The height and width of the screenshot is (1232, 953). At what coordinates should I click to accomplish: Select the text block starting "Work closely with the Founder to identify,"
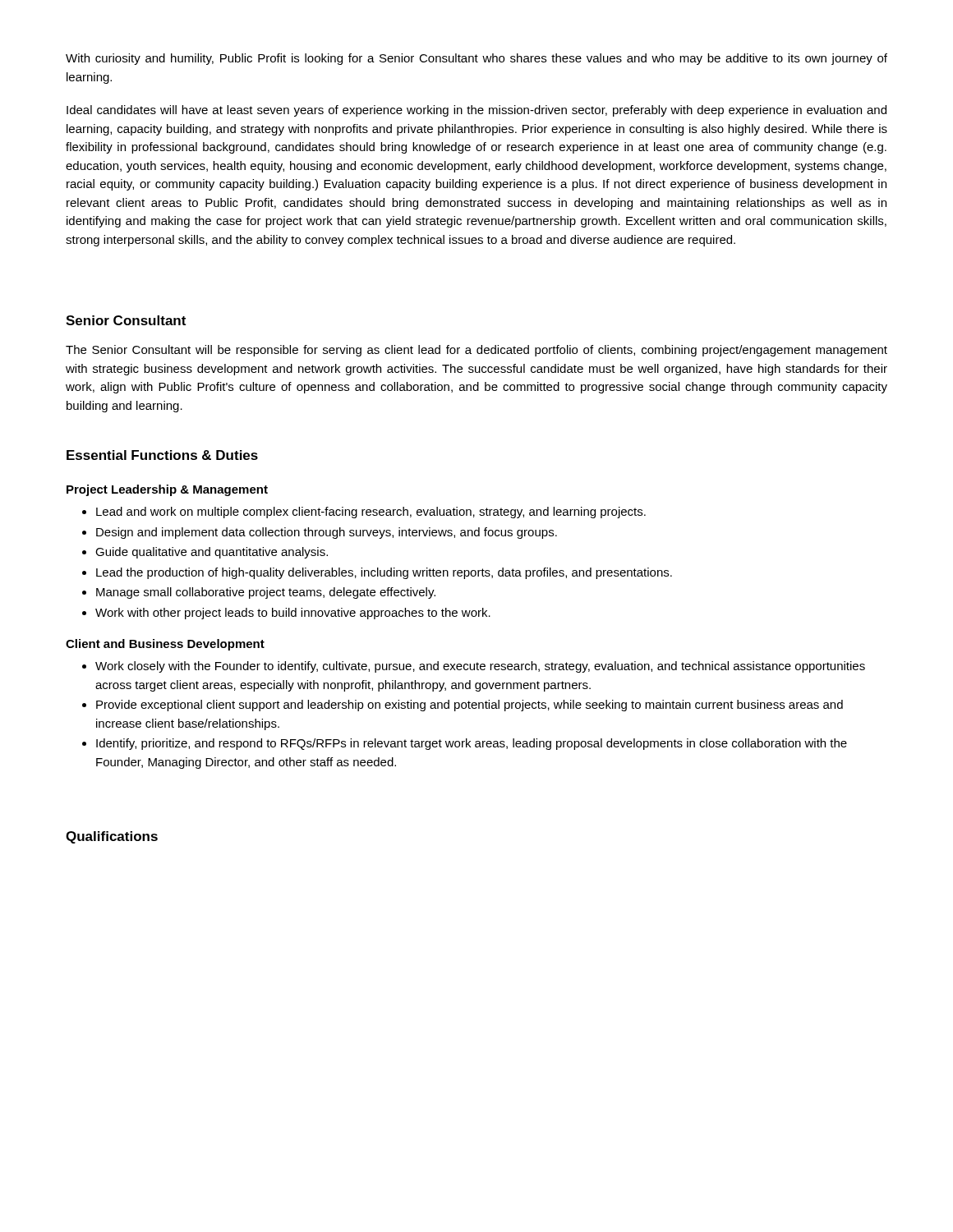click(476, 676)
